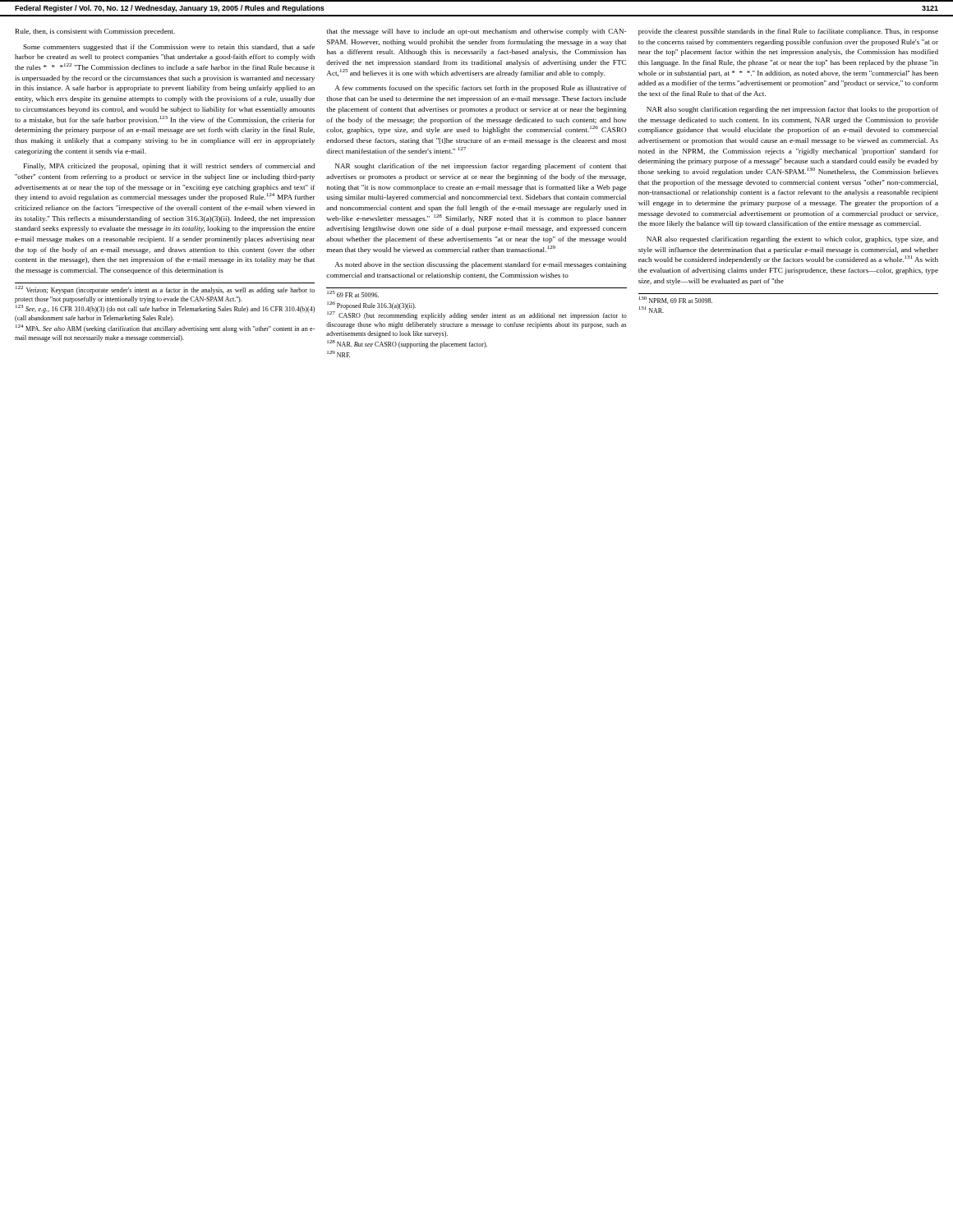Find the text block that reads "Rule, then, is consistent"
The width and height of the screenshot is (953, 1232).
coord(165,151)
